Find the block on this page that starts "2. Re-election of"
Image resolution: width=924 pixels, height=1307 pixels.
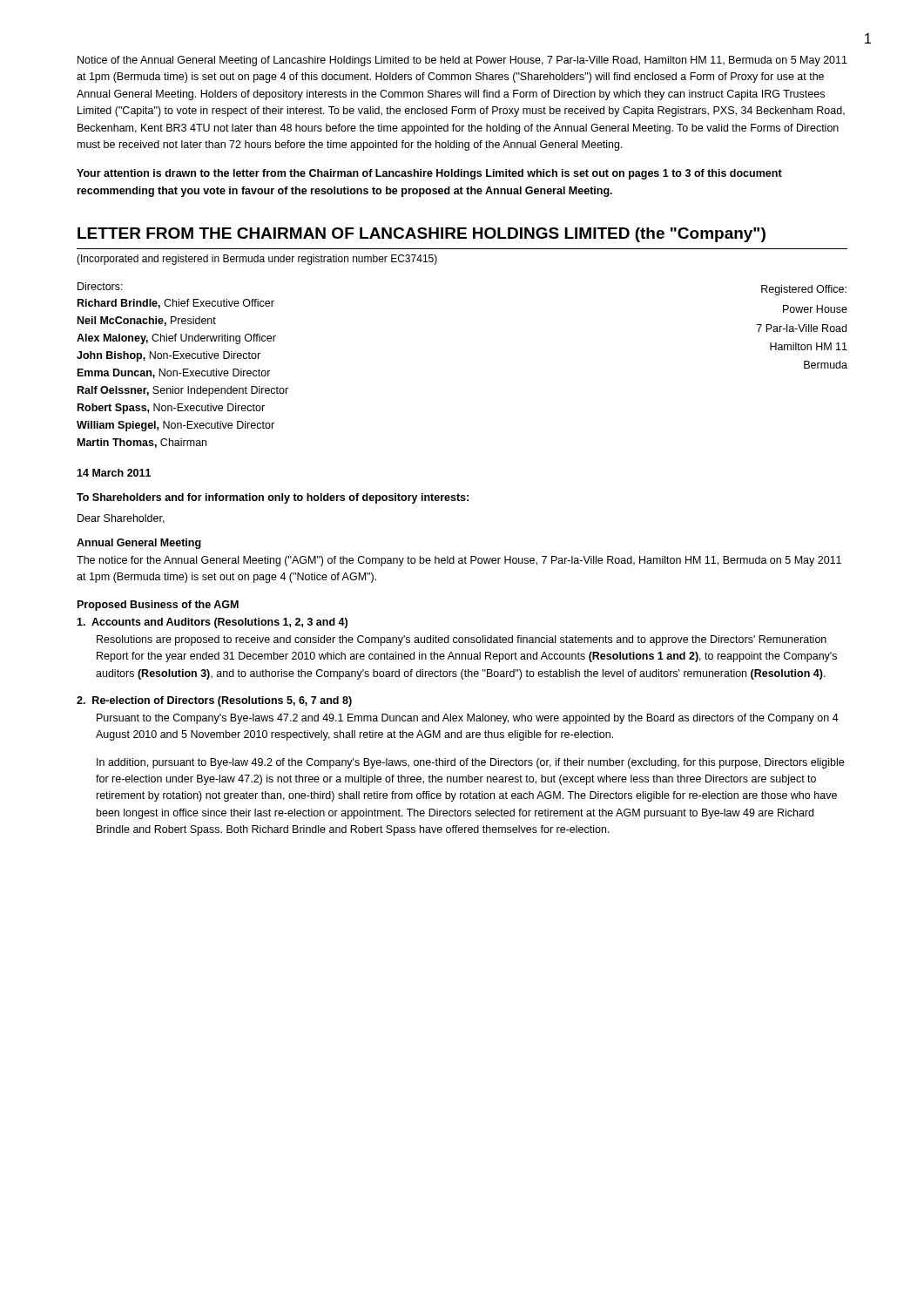[462, 766]
